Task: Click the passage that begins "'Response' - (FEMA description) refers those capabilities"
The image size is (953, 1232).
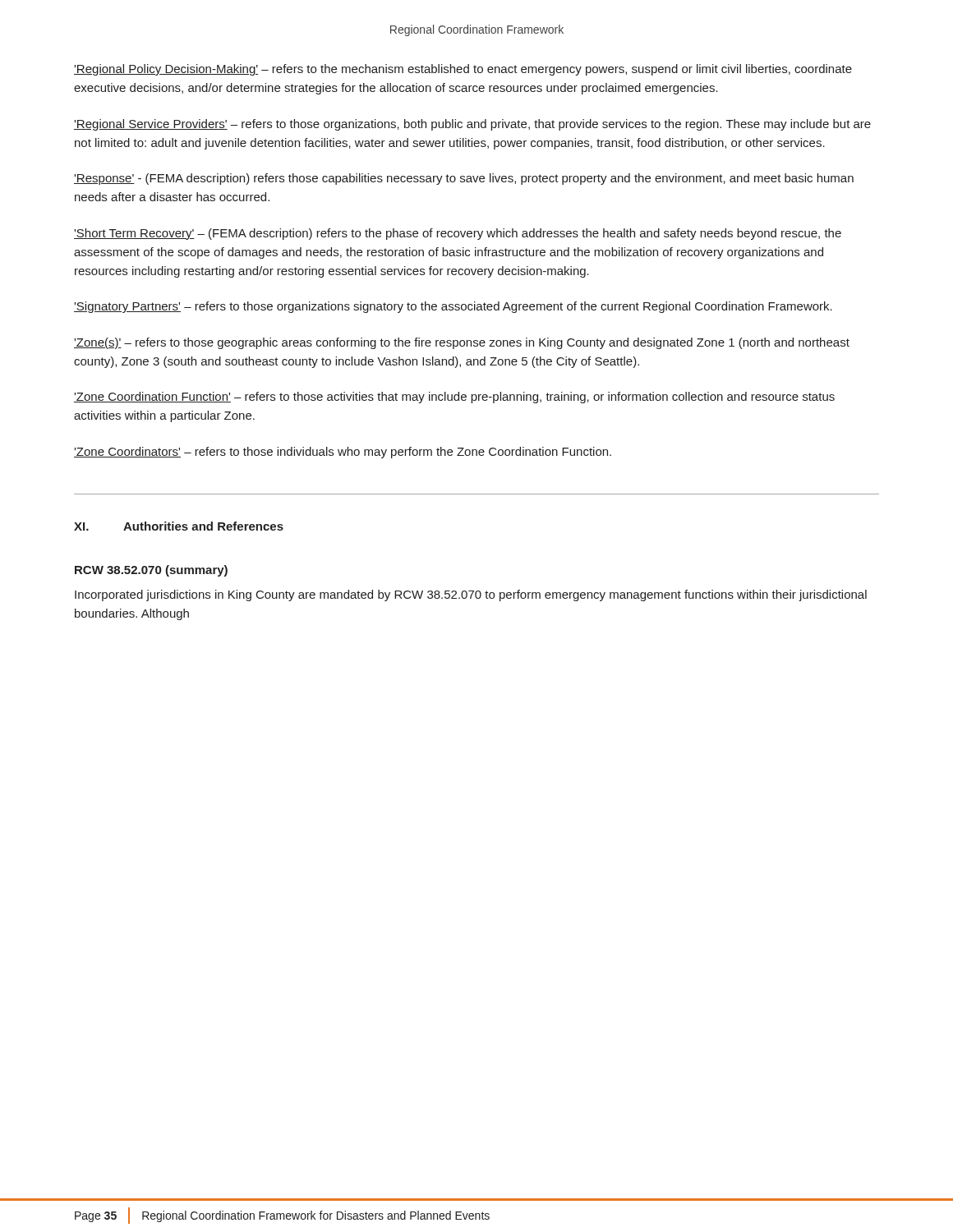Action: (464, 187)
